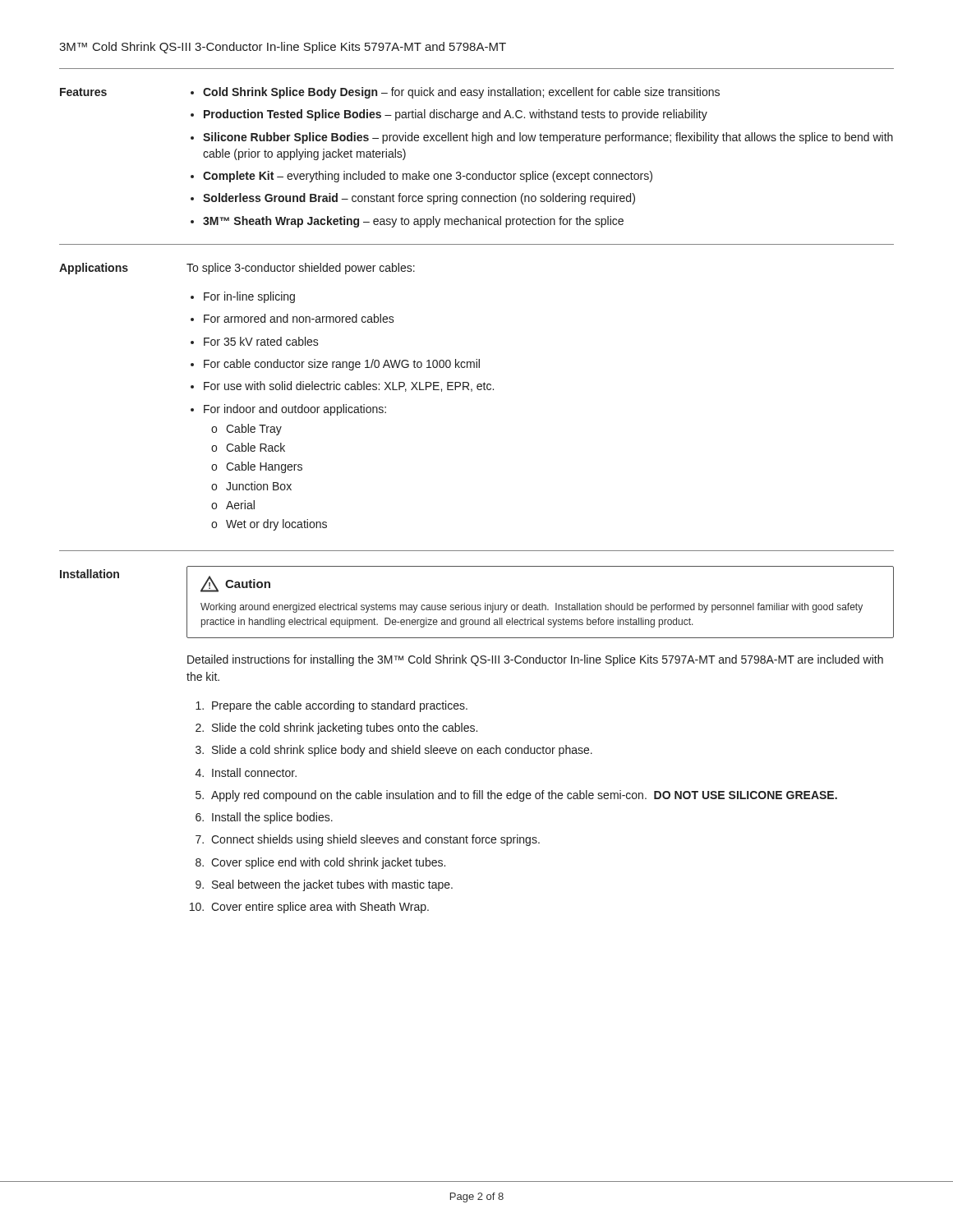Locate the list item with the text "Cover entire splice area with Sheath"
This screenshot has width=953, height=1232.
320,907
